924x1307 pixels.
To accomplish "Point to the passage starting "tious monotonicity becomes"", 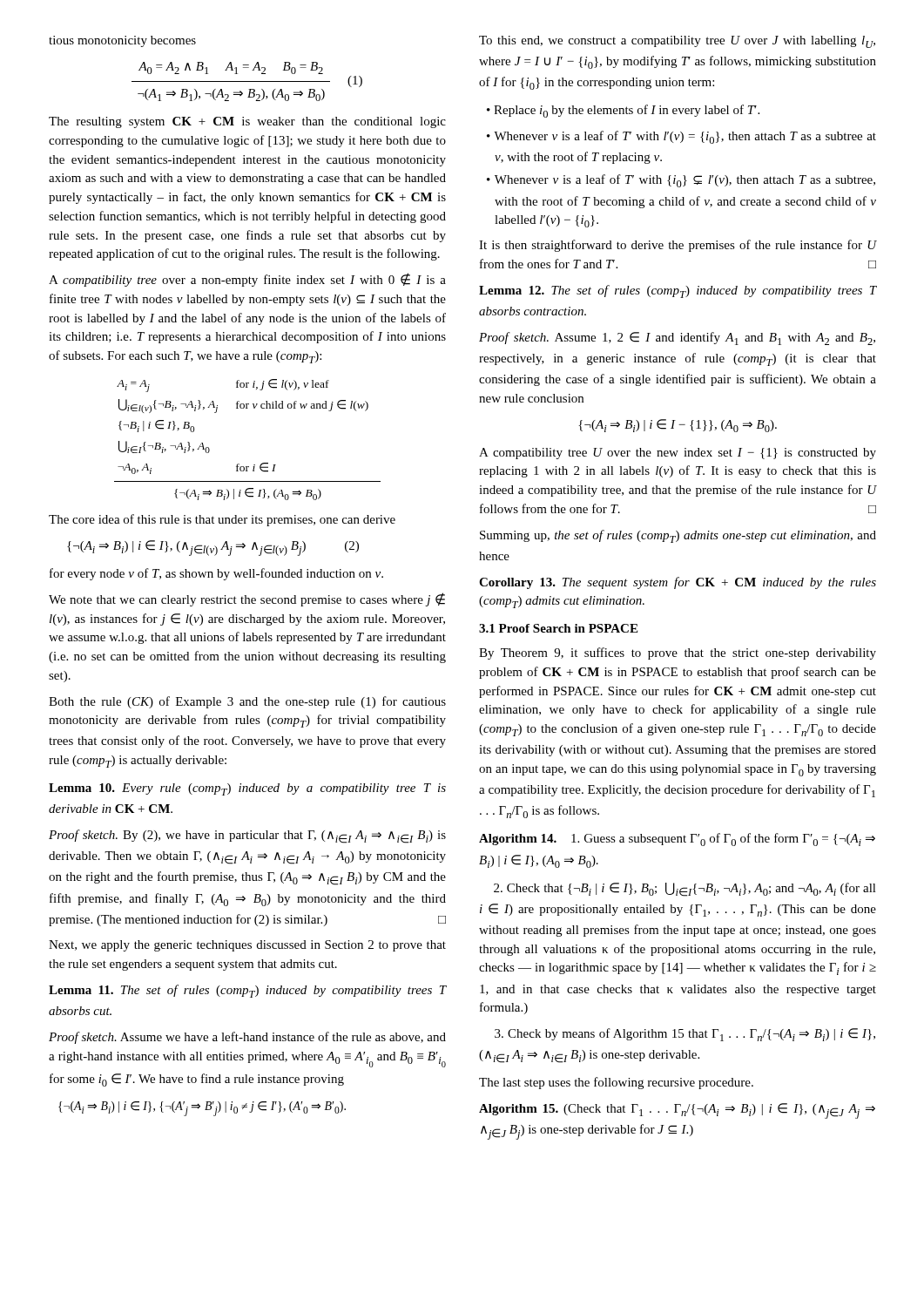I will (x=122, y=41).
